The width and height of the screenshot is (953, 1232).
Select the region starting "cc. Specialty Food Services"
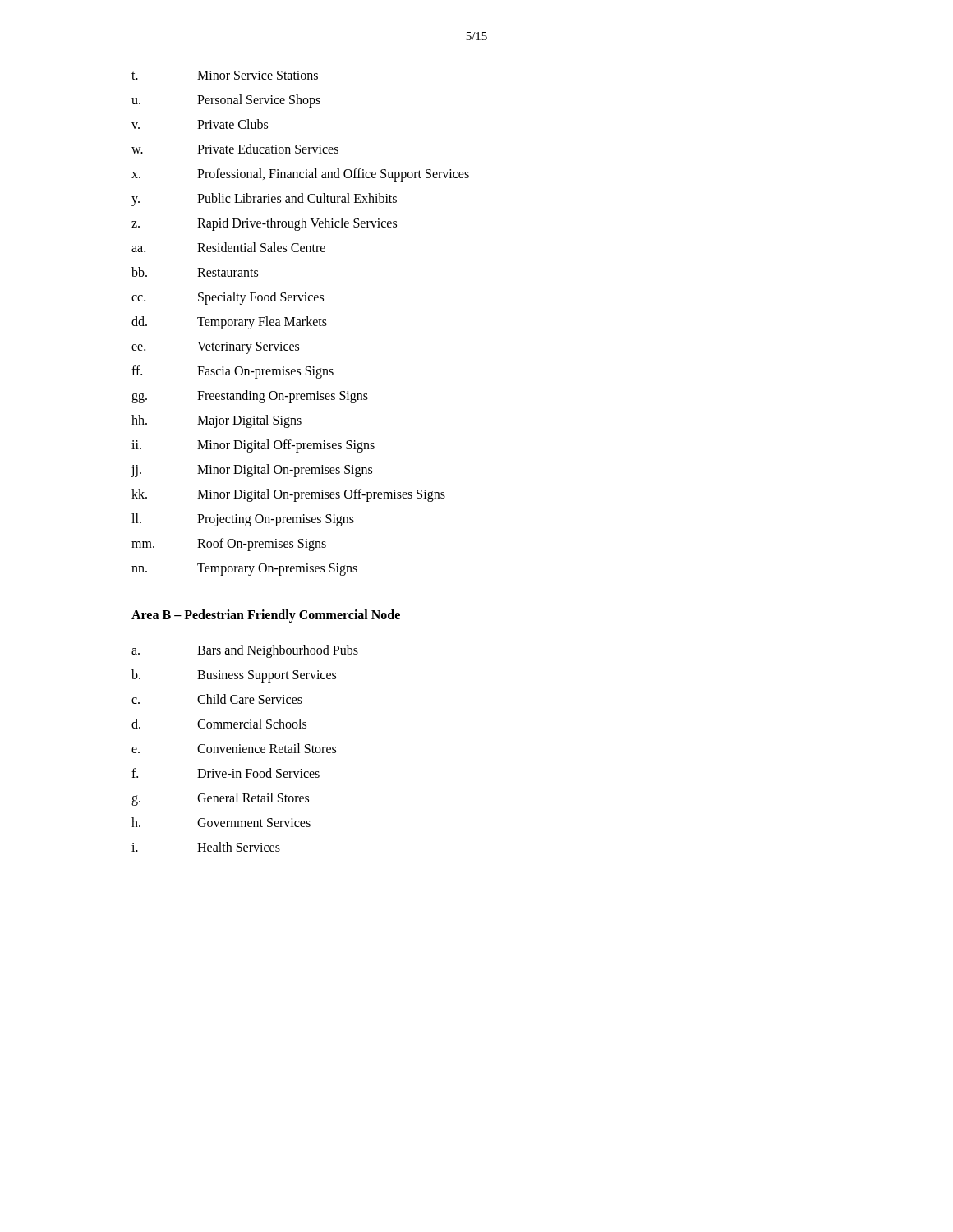pos(228,298)
